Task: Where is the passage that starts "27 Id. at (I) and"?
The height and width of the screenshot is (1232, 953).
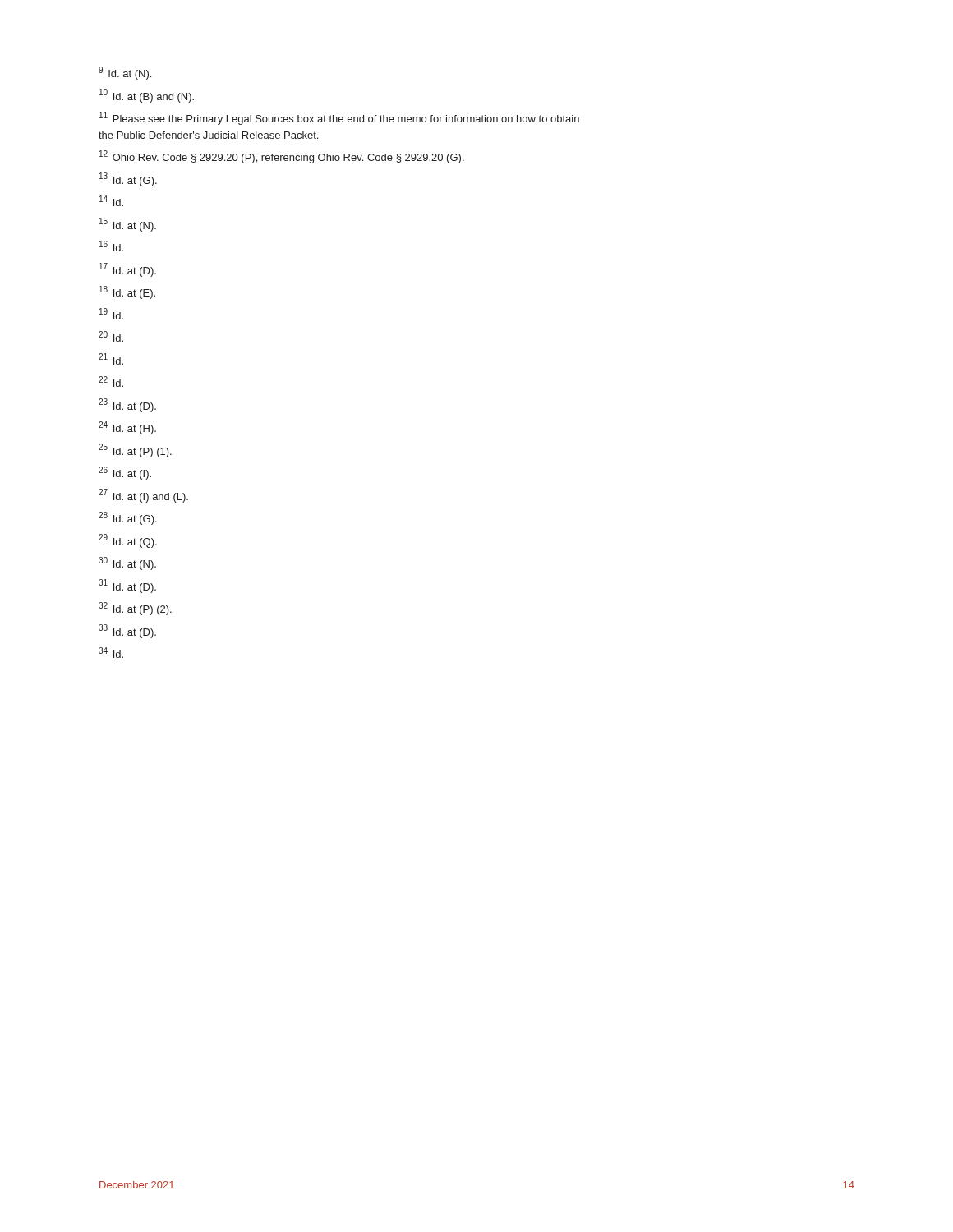Action: click(x=144, y=495)
